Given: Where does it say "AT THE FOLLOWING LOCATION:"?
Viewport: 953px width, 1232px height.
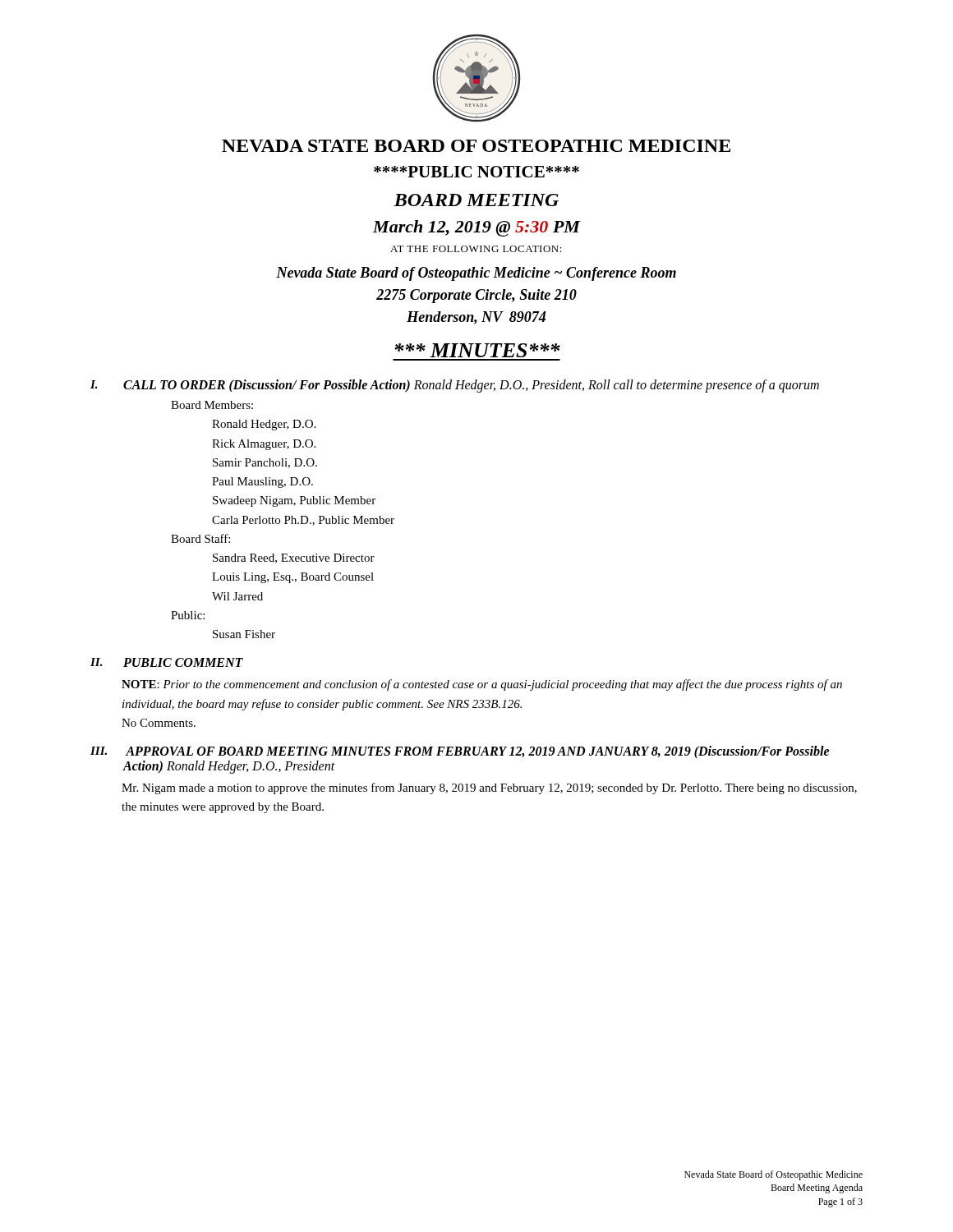Looking at the screenshot, I should 476,248.
